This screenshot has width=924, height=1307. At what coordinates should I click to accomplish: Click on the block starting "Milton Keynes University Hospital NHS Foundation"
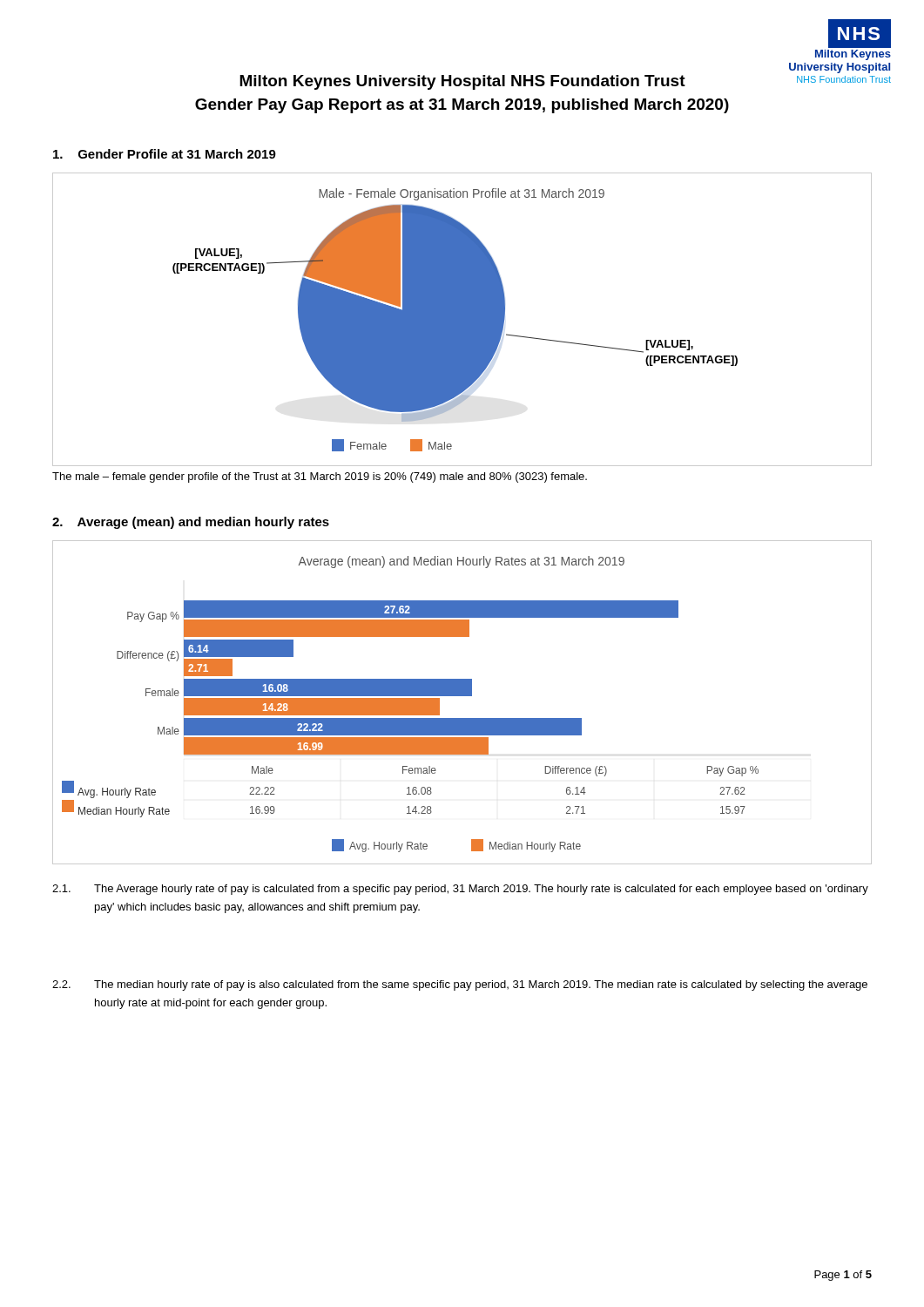pos(462,92)
